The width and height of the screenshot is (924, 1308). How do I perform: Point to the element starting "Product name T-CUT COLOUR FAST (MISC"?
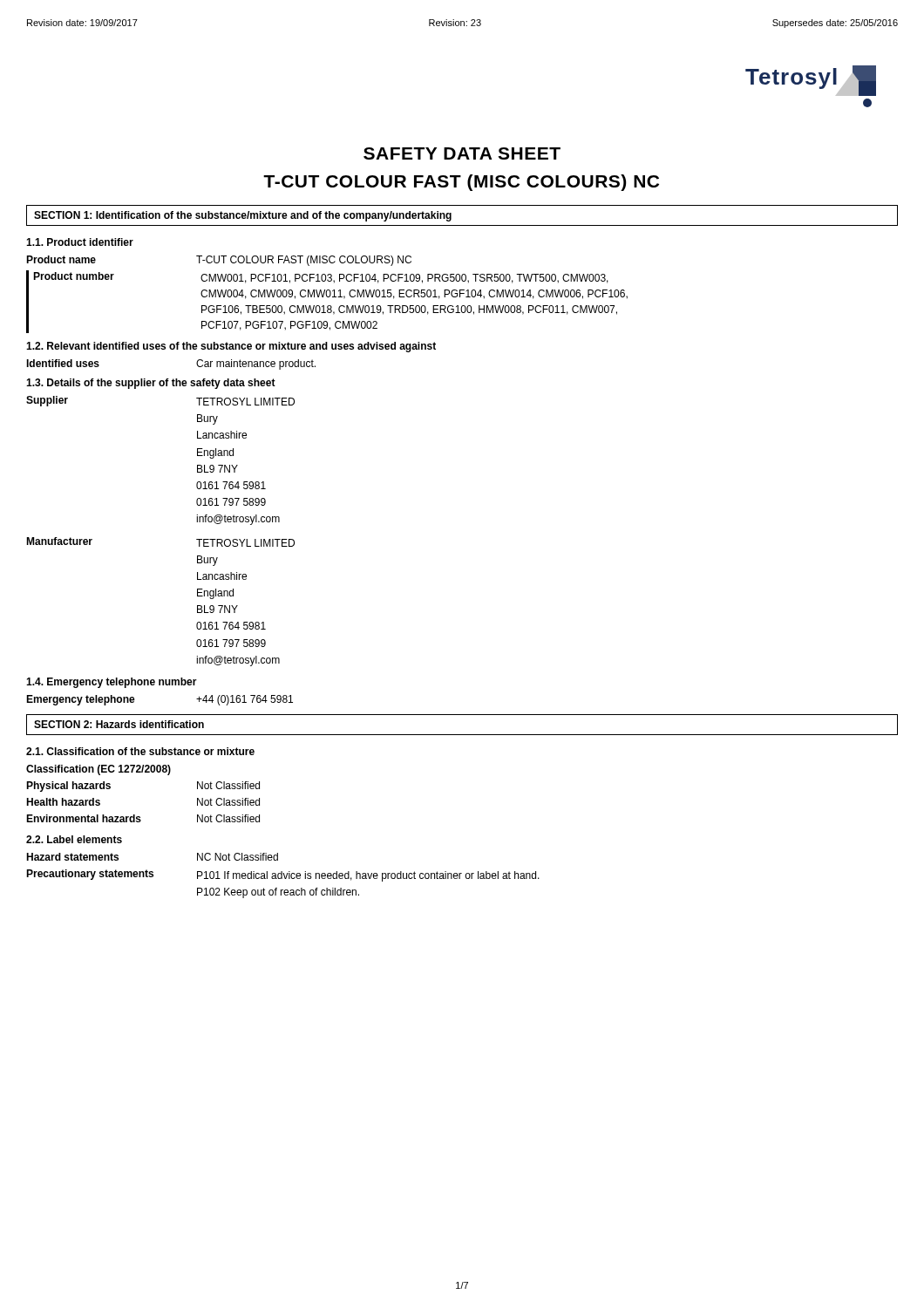[219, 260]
